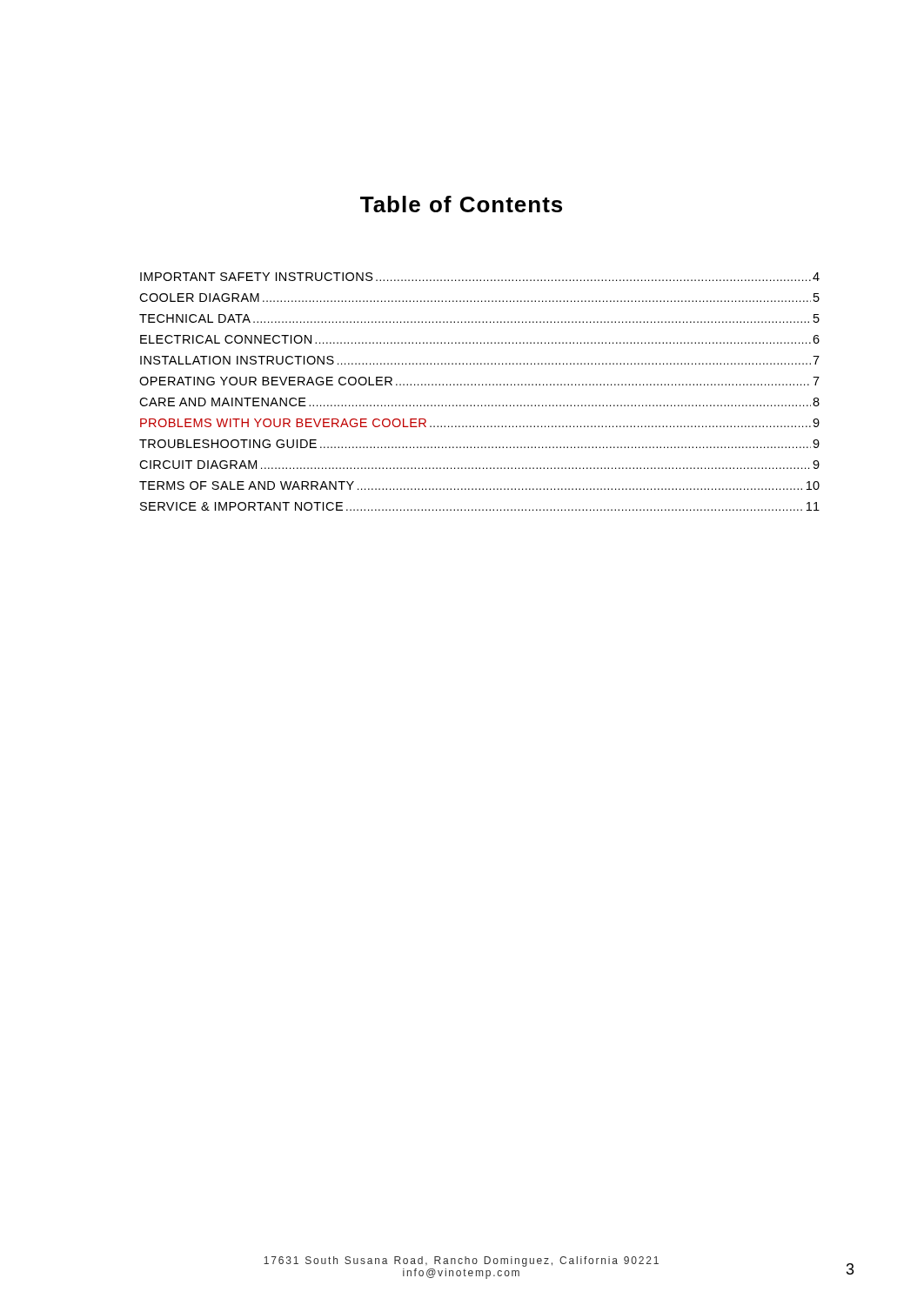Click on the list item that reads "SERVICE & IMPORTANT NOTICE 11"

(479, 507)
